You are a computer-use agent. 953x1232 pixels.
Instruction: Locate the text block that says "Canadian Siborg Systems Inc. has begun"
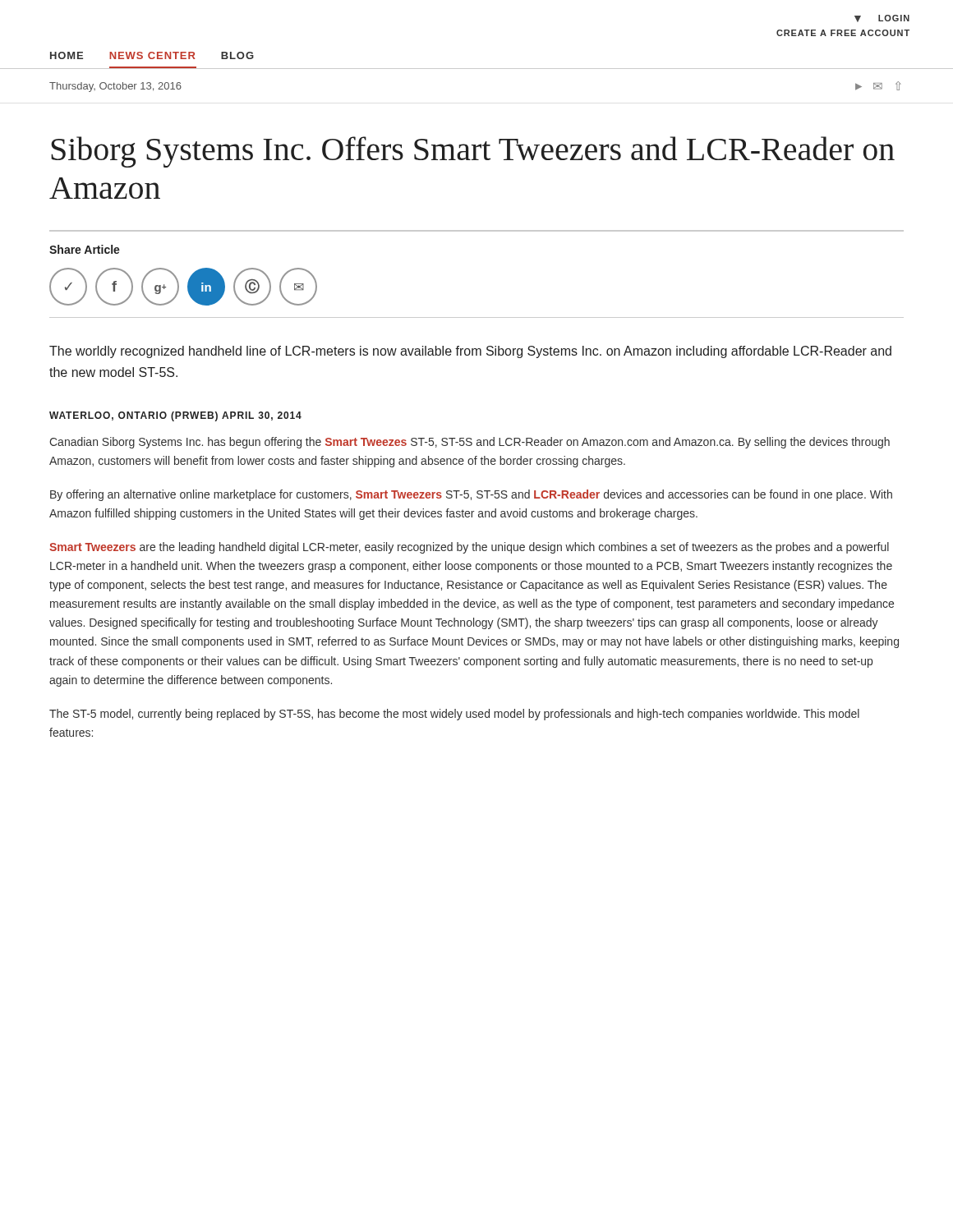(470, 451)
